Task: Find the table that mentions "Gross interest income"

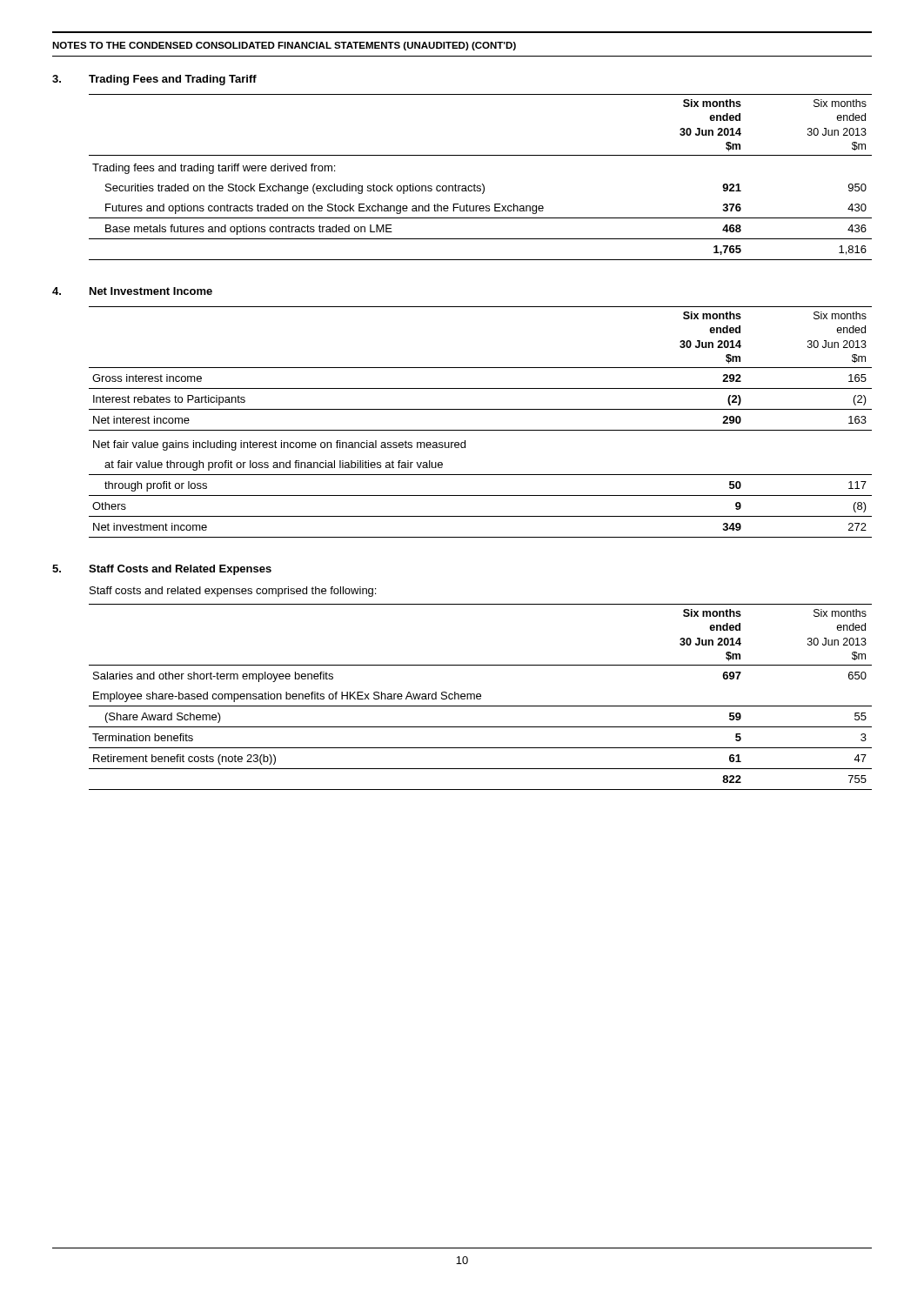Action: point(480,422)
